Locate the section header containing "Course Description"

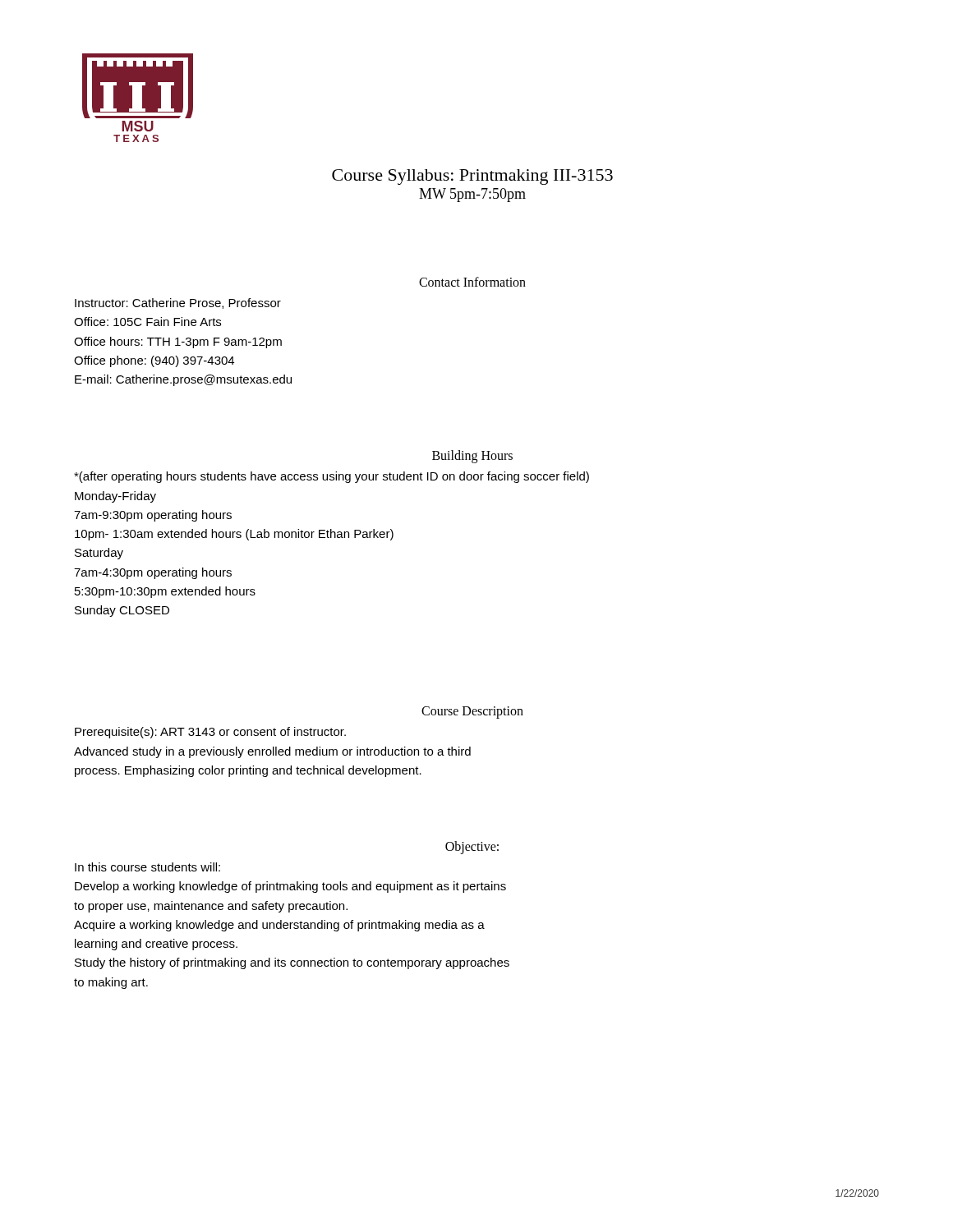click(472, 711)
